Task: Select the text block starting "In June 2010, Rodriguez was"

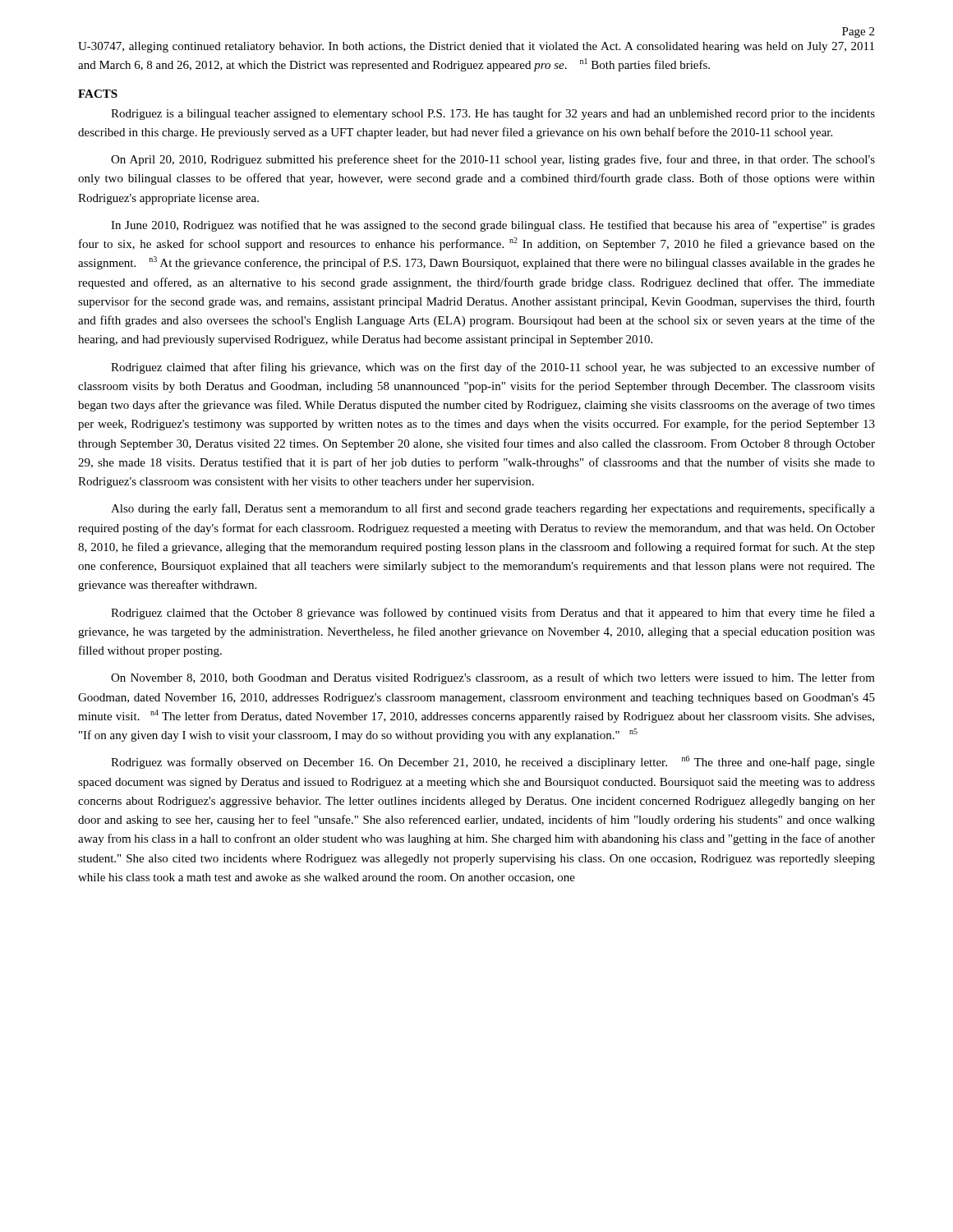Action: 476,283
